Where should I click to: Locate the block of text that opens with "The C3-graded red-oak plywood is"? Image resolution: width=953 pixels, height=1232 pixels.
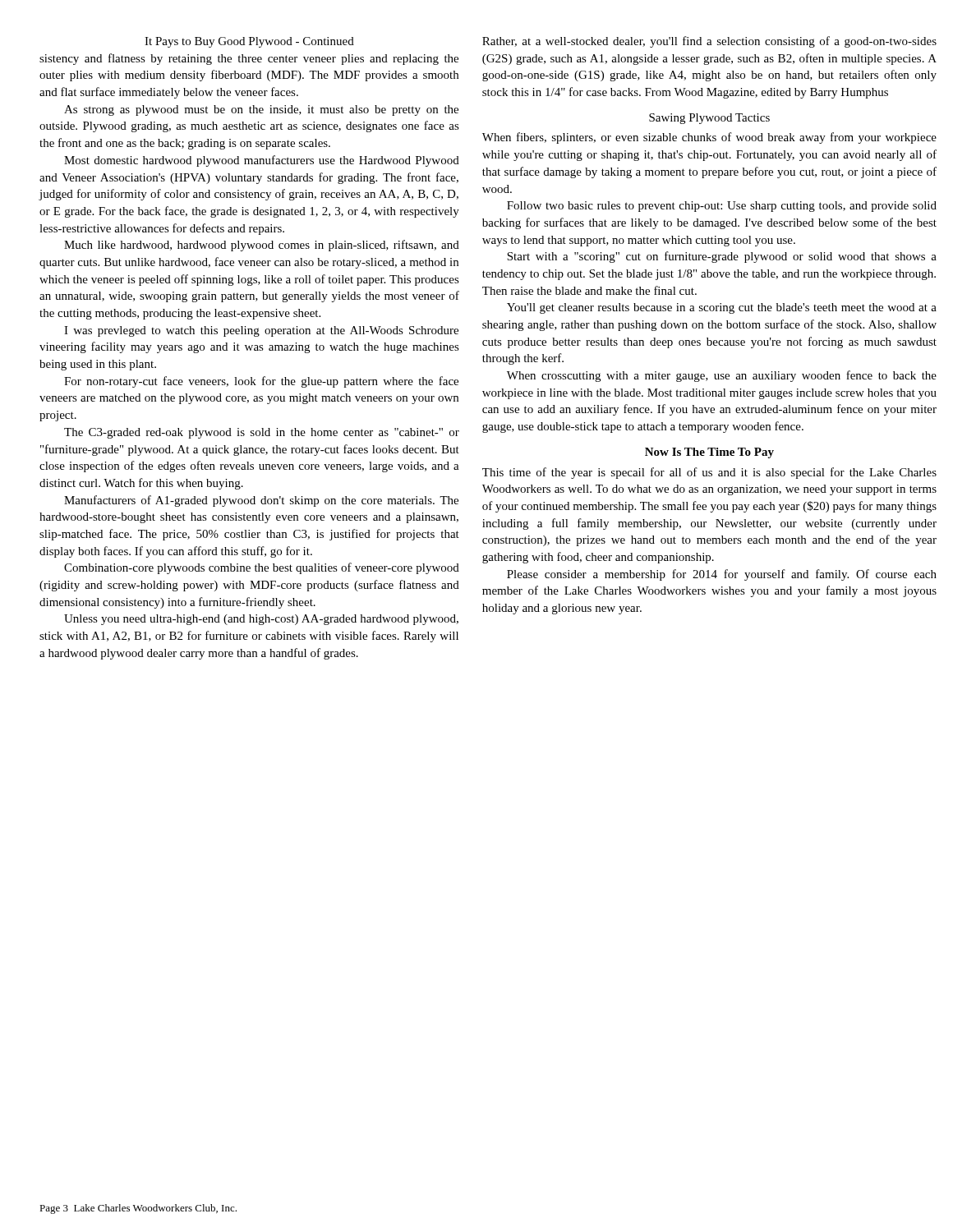click(x=249, y=458)
